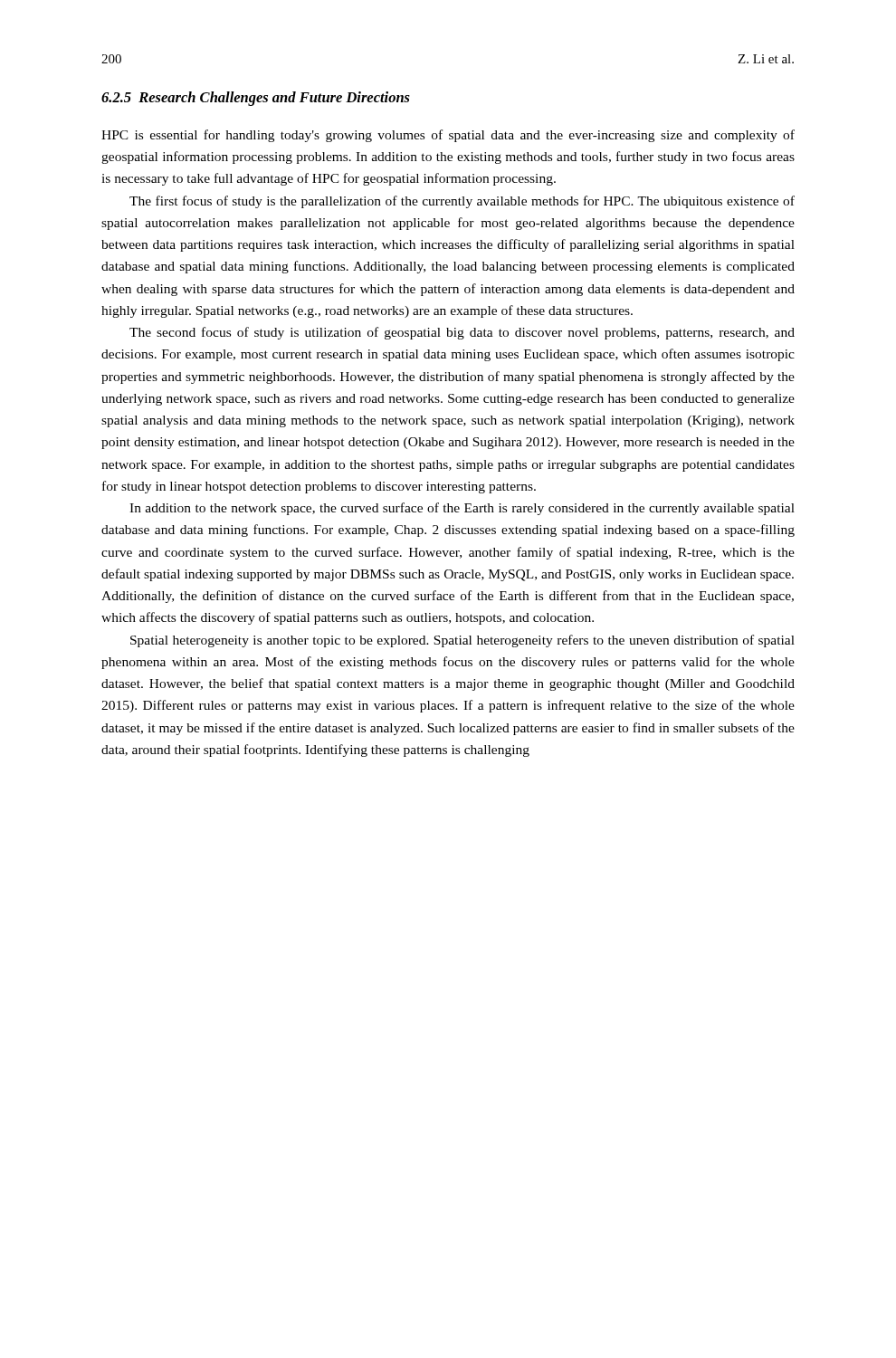Click on the text block that reads "Spatial heterogeneity is"
The width and height of the screenshot is (896, 1358).
click(x=448, y=694)
